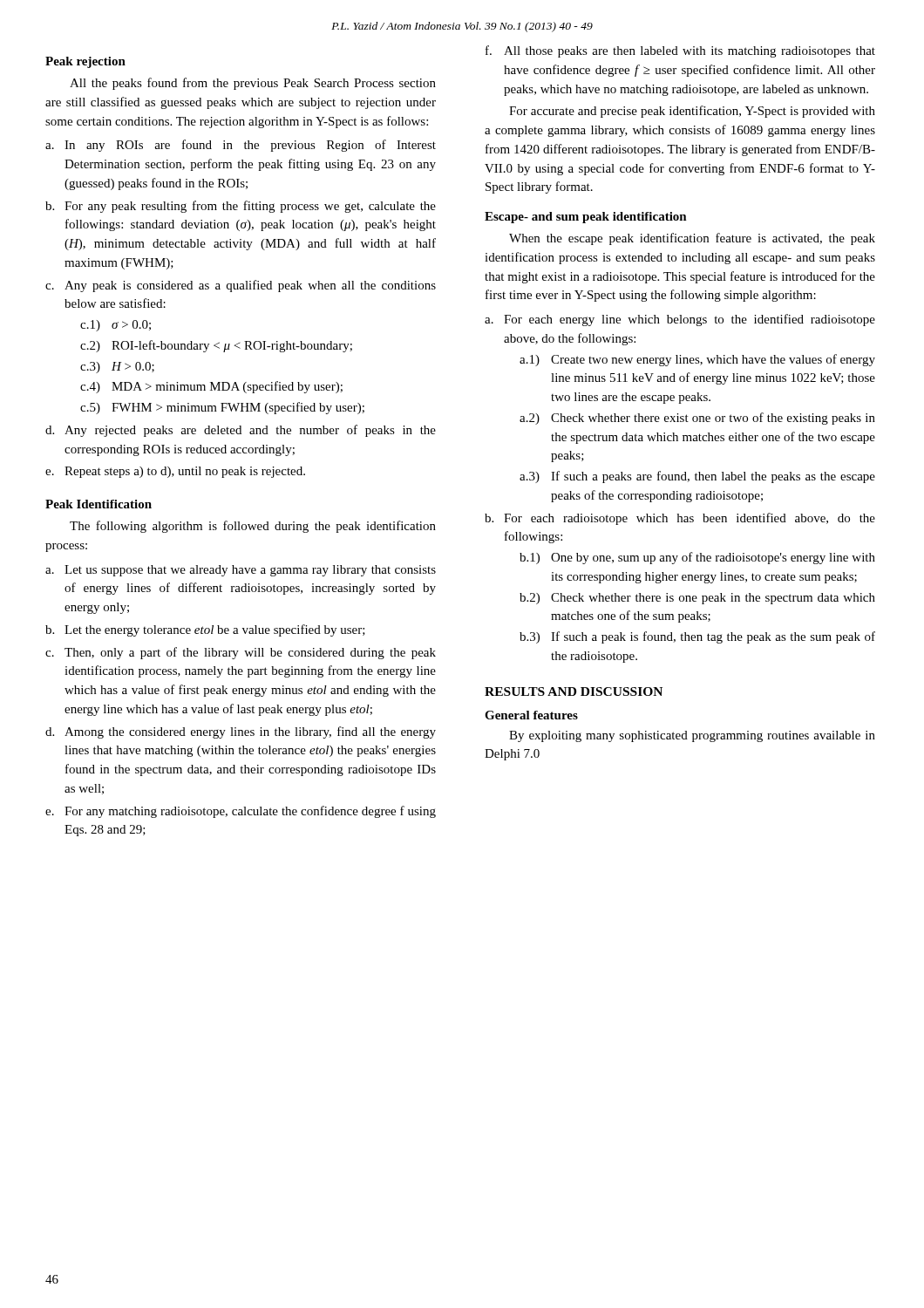Viewport: 924px width, 1308px height.
Task: Click the passage that begins "e. For any matching radioisotope,"
Action: point(241,819)
